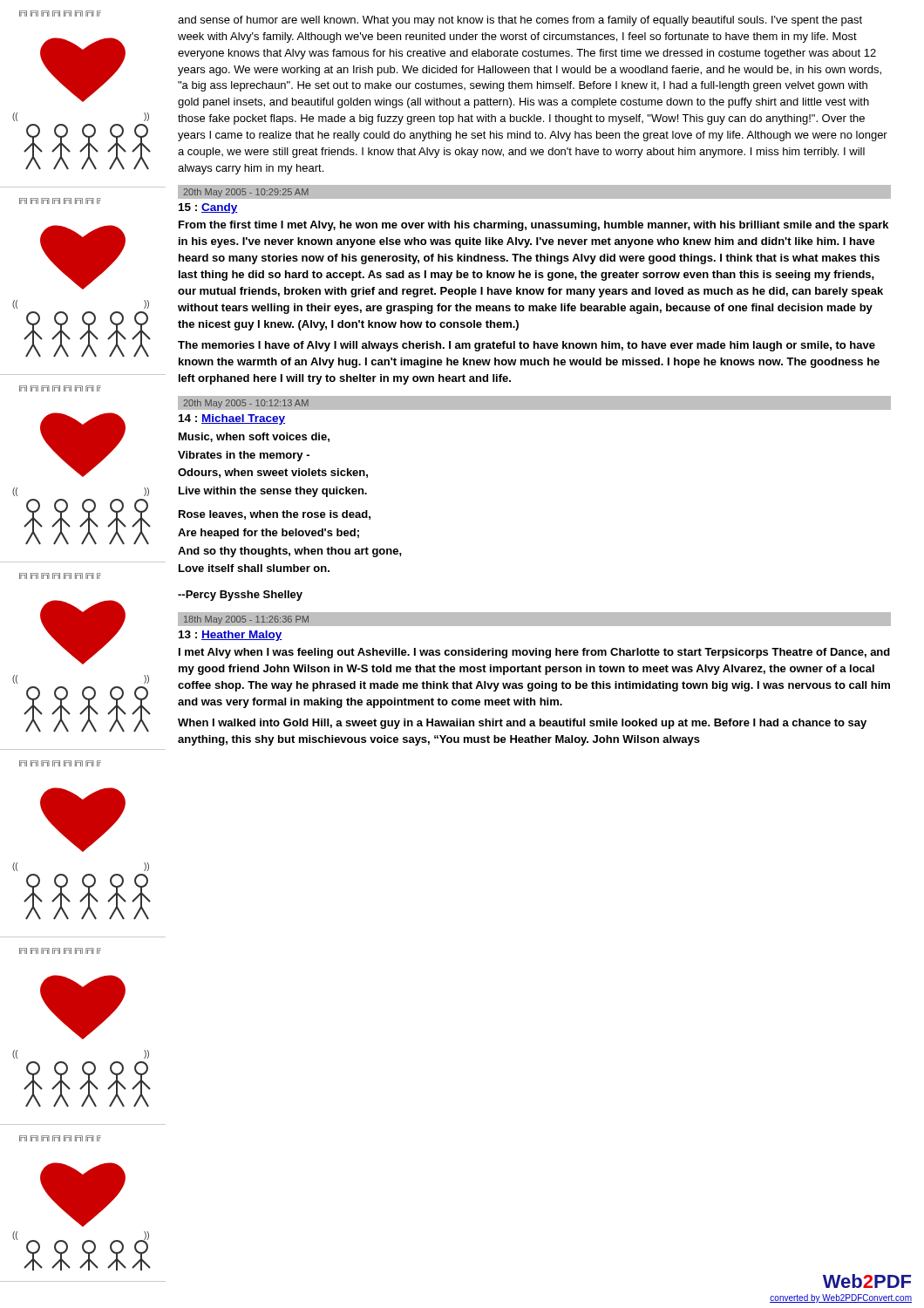
Task: Select the passage starting "18th May 2005 - 11:26:36 PM"
Action: point(246,619)
